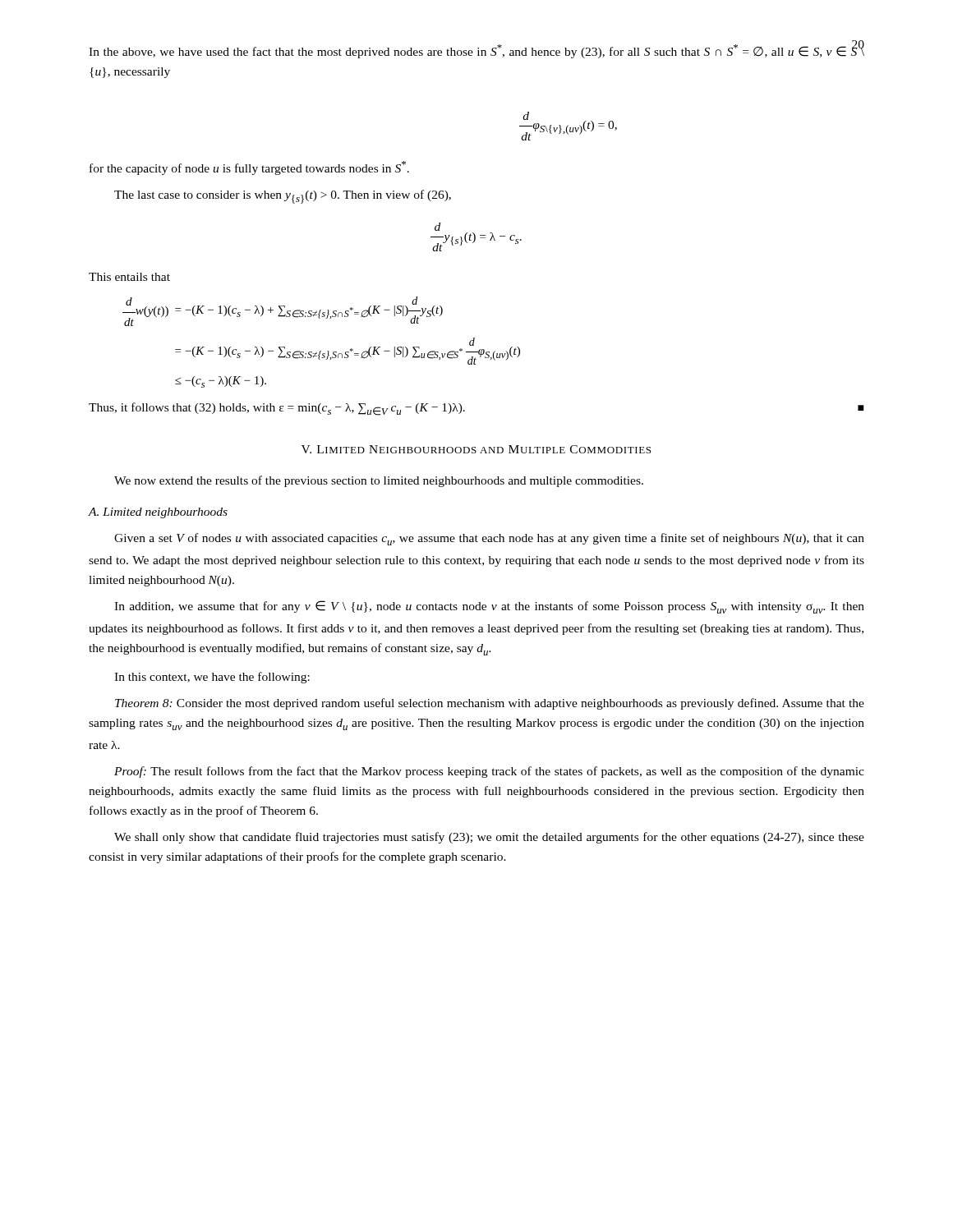This screenshot has width=953, height=1232.
Task: Select the text block containing "Thus, it follows that (32) holds, with ε"
Action: (x=476, y=408)
